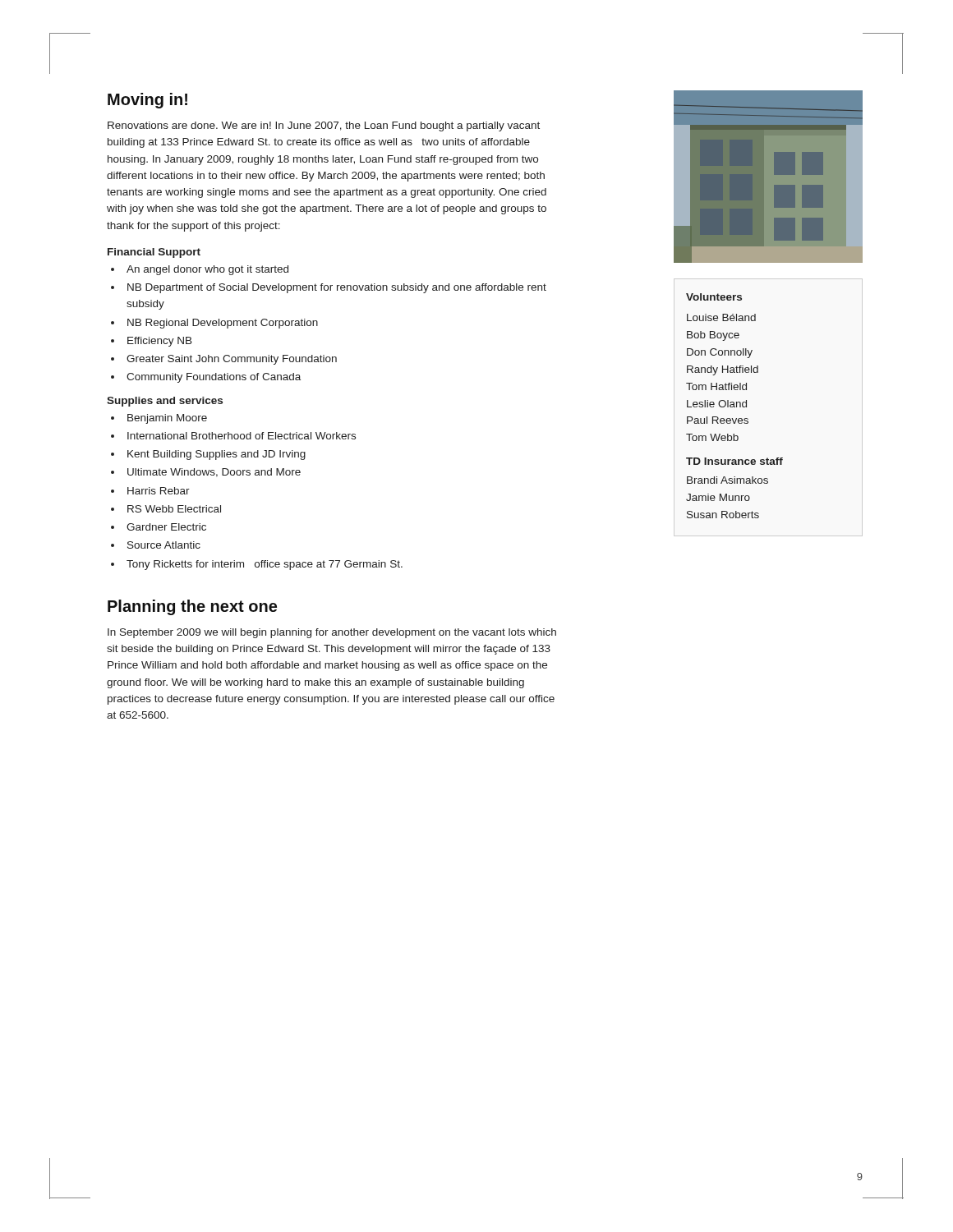Navigate to the text block starting "Tony Ricketts for interim office space at"
Viewport: 953px width, 1232px height.
click(265, 563)
